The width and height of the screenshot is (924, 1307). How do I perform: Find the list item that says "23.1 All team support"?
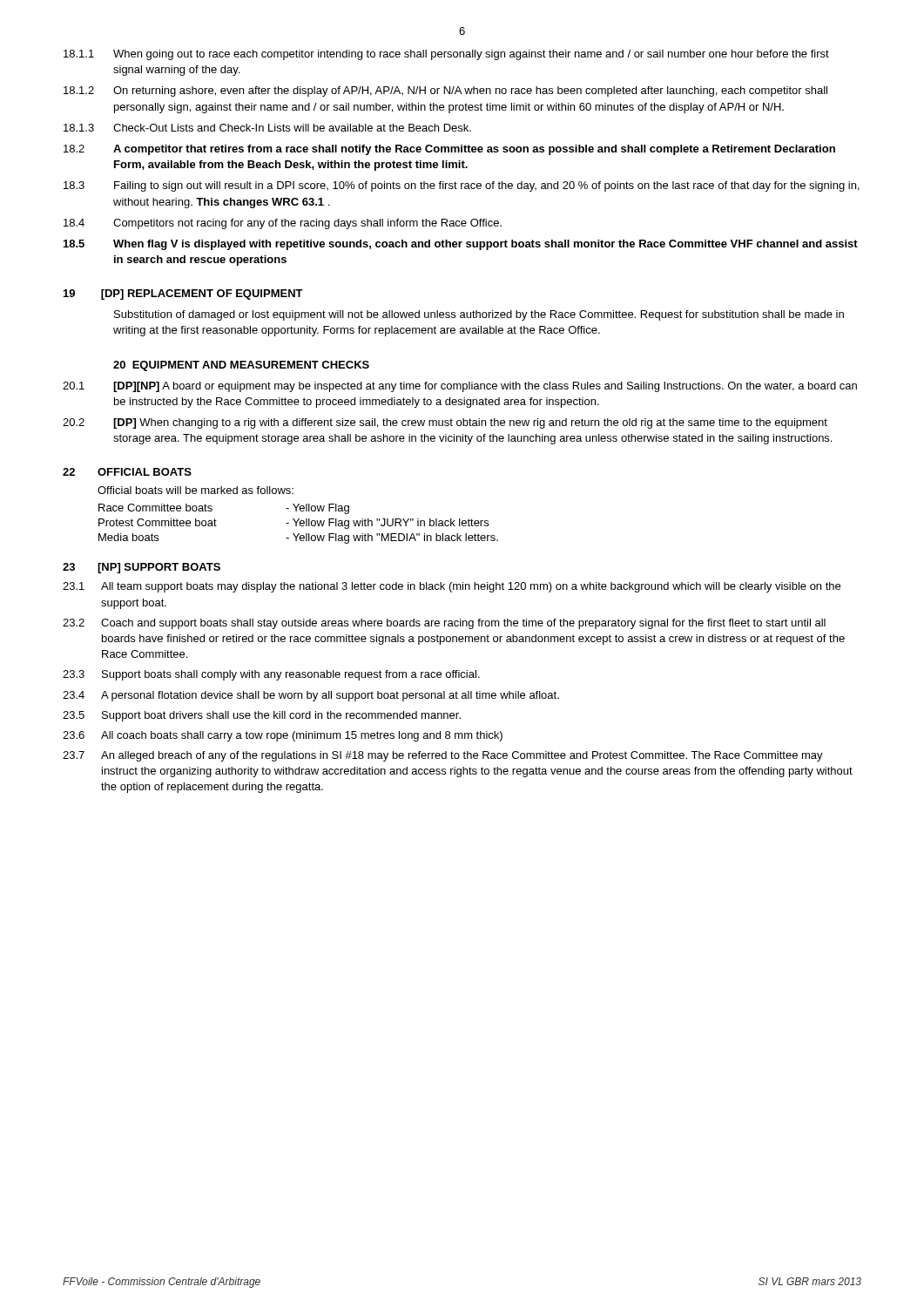coord(462,595)
